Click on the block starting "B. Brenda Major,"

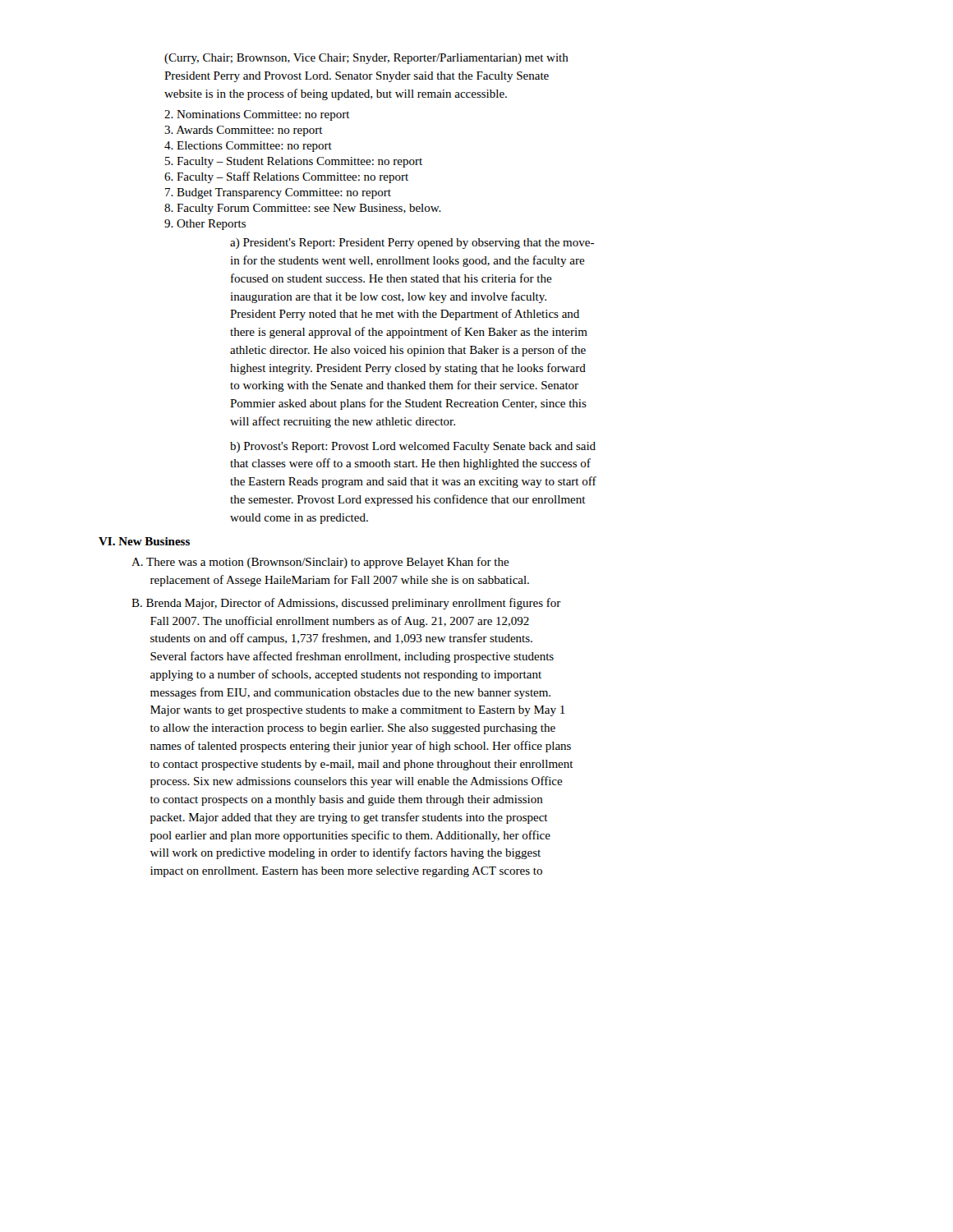coord(352,737)
